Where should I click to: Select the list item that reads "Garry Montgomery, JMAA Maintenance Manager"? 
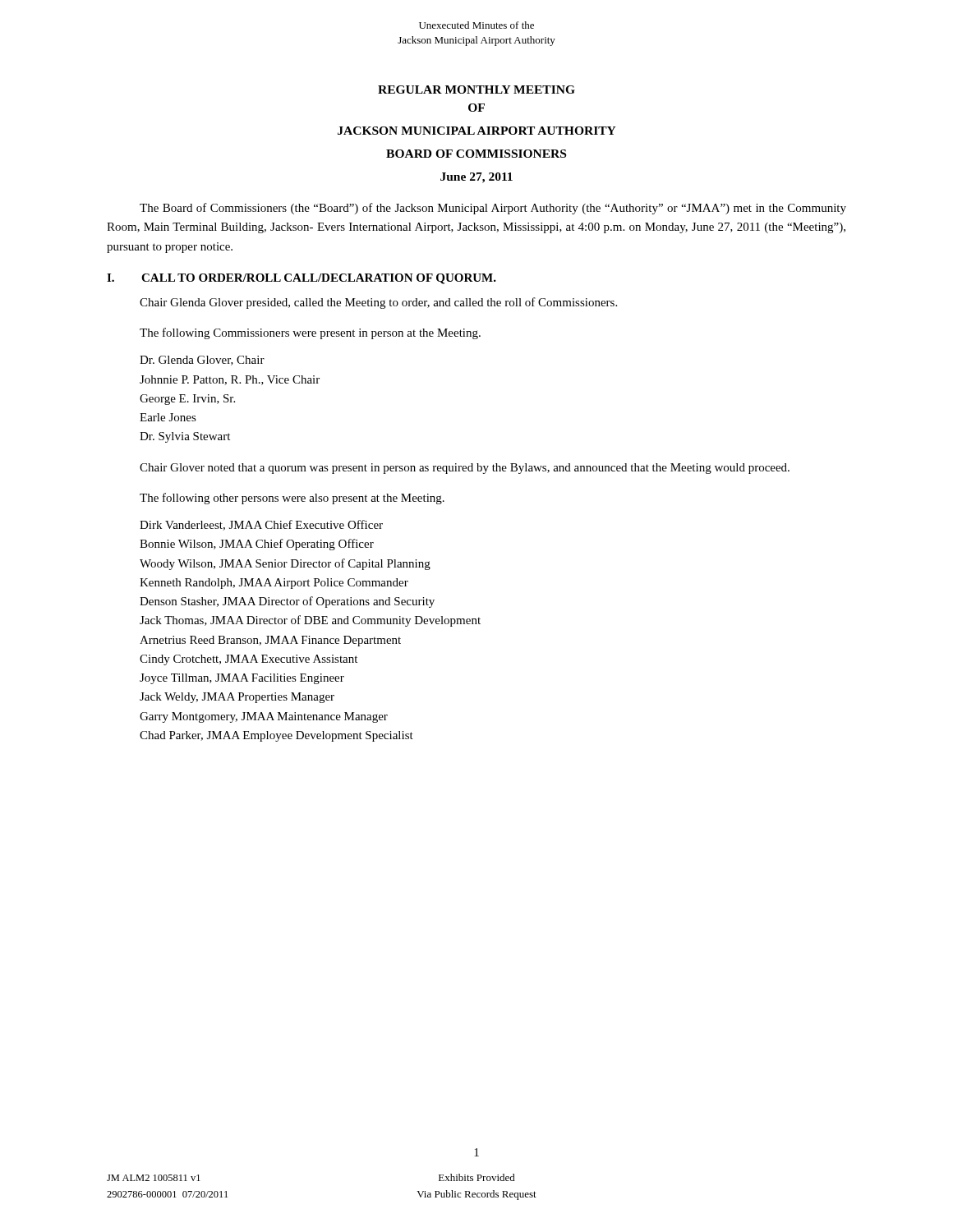point(264,716)
